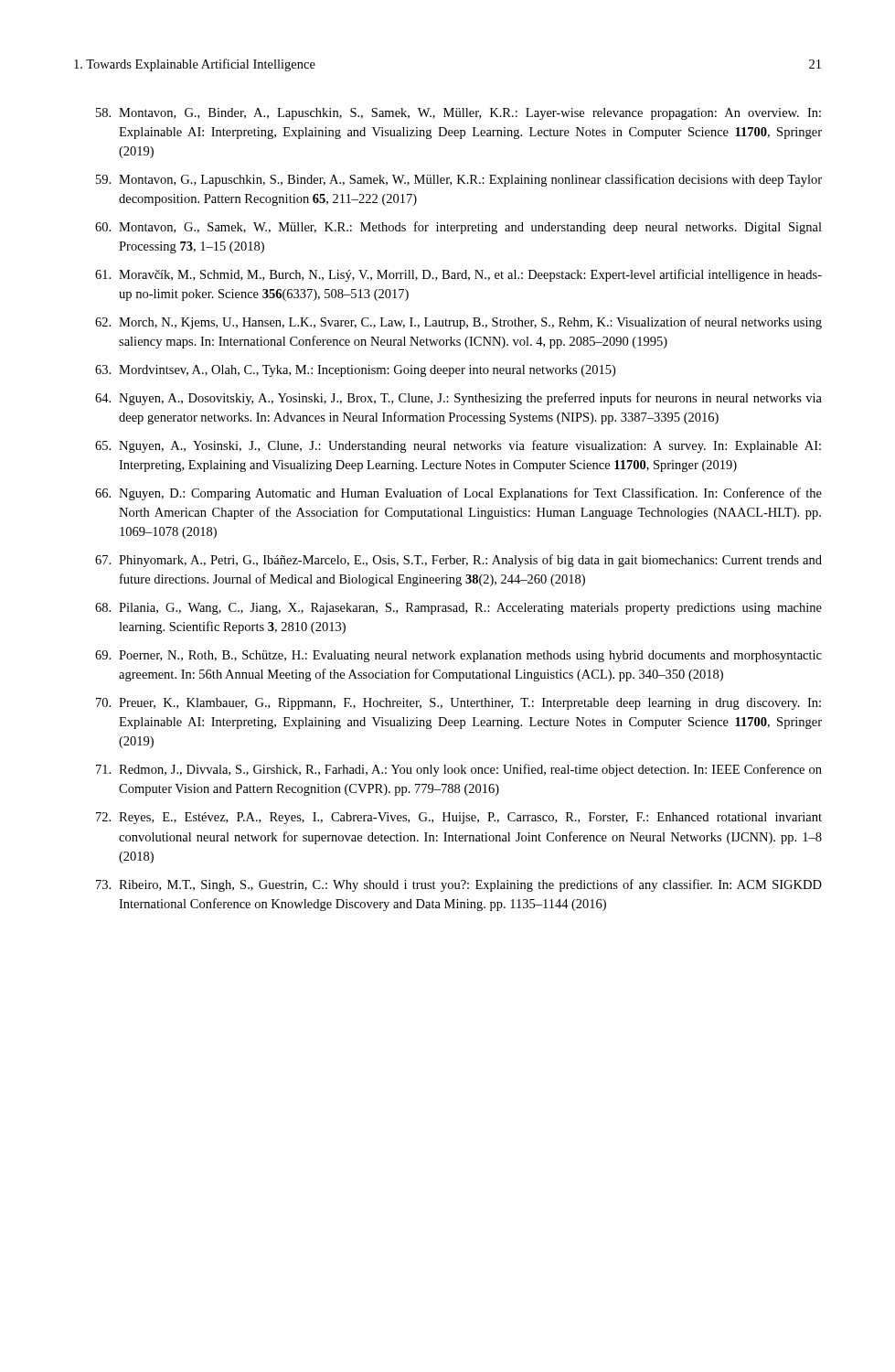Find the block on this page that starts "66. Nguyen, D.: Comparing Automatic and Human"
This screenshot has height=1372, width=895.
[448, 513]
